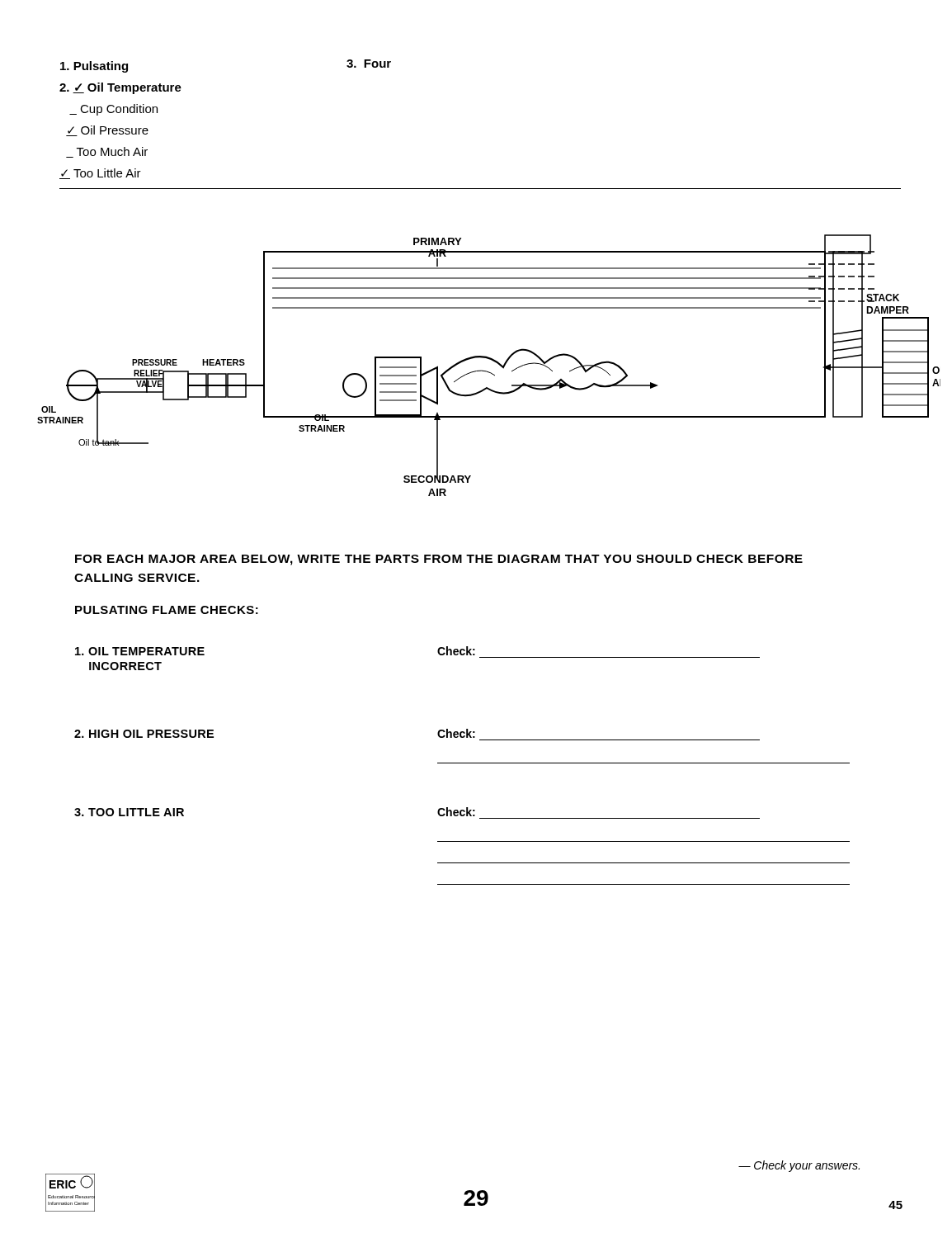Viewport: 952px width, 1238px height.
Task: Find the text block starting "FOR EACH MAJOR"
Action: 439,568
